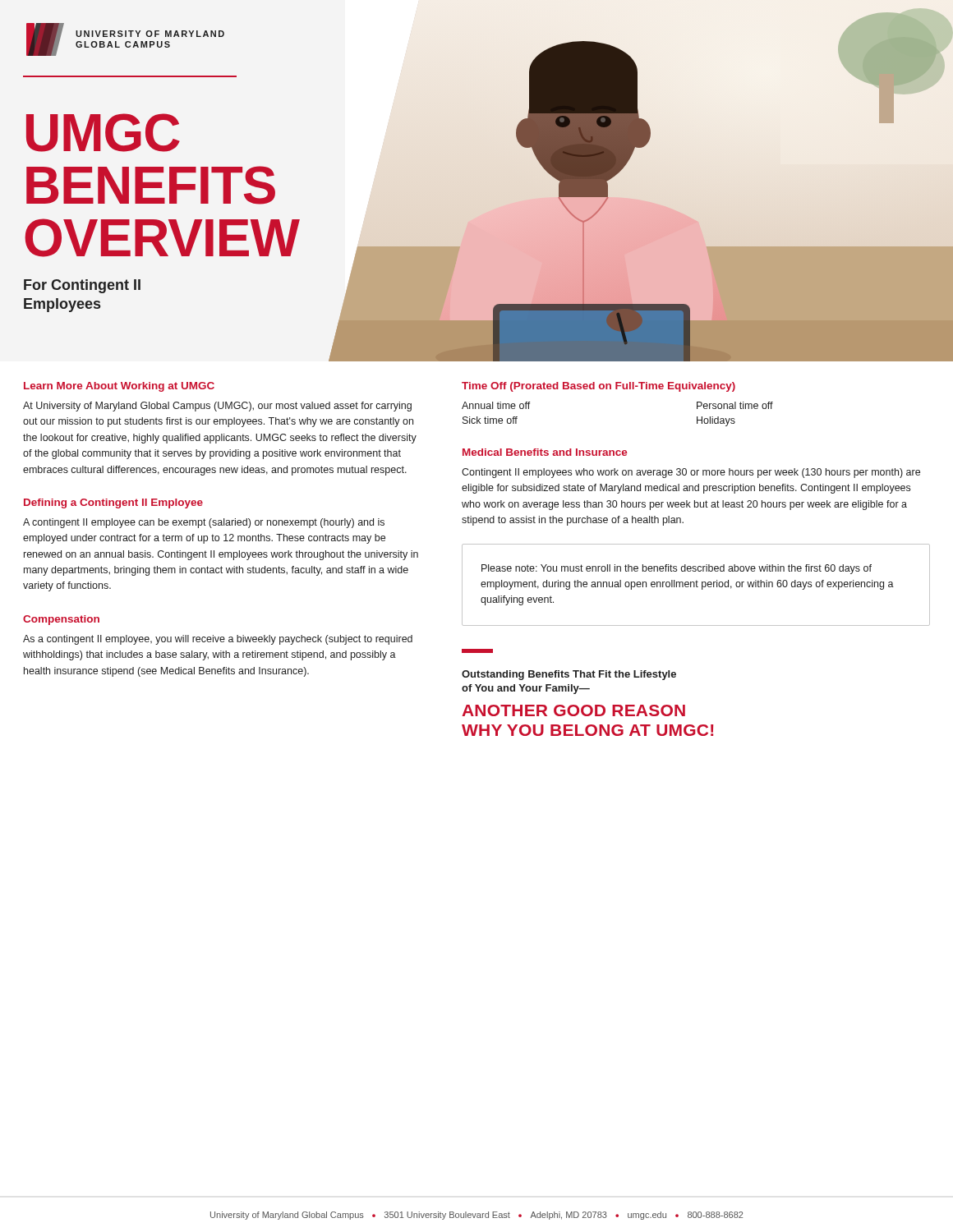Locate the section header that reads "Defining a Contingent II Employee"

113,502
